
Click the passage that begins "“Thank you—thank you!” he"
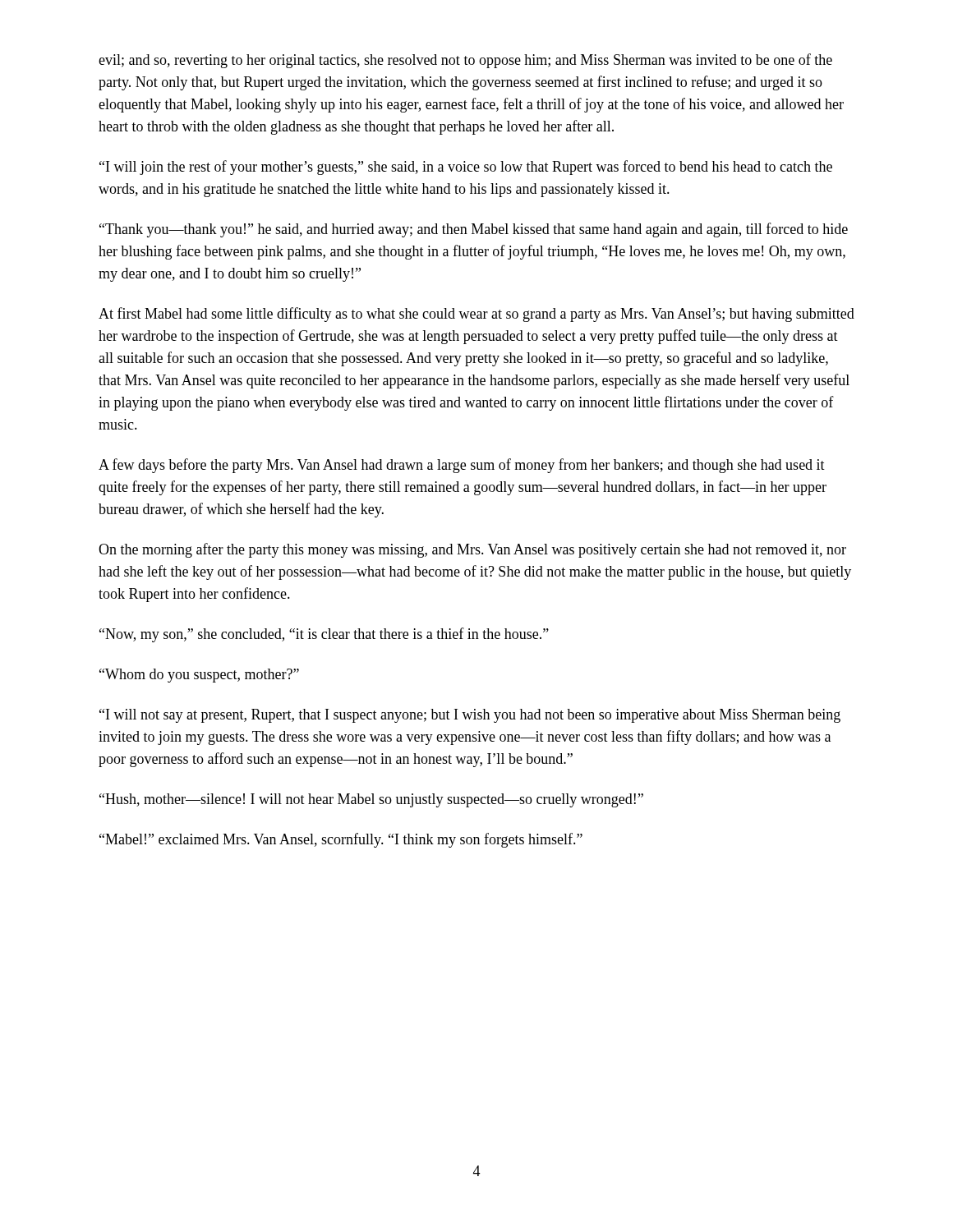(473, 251)
